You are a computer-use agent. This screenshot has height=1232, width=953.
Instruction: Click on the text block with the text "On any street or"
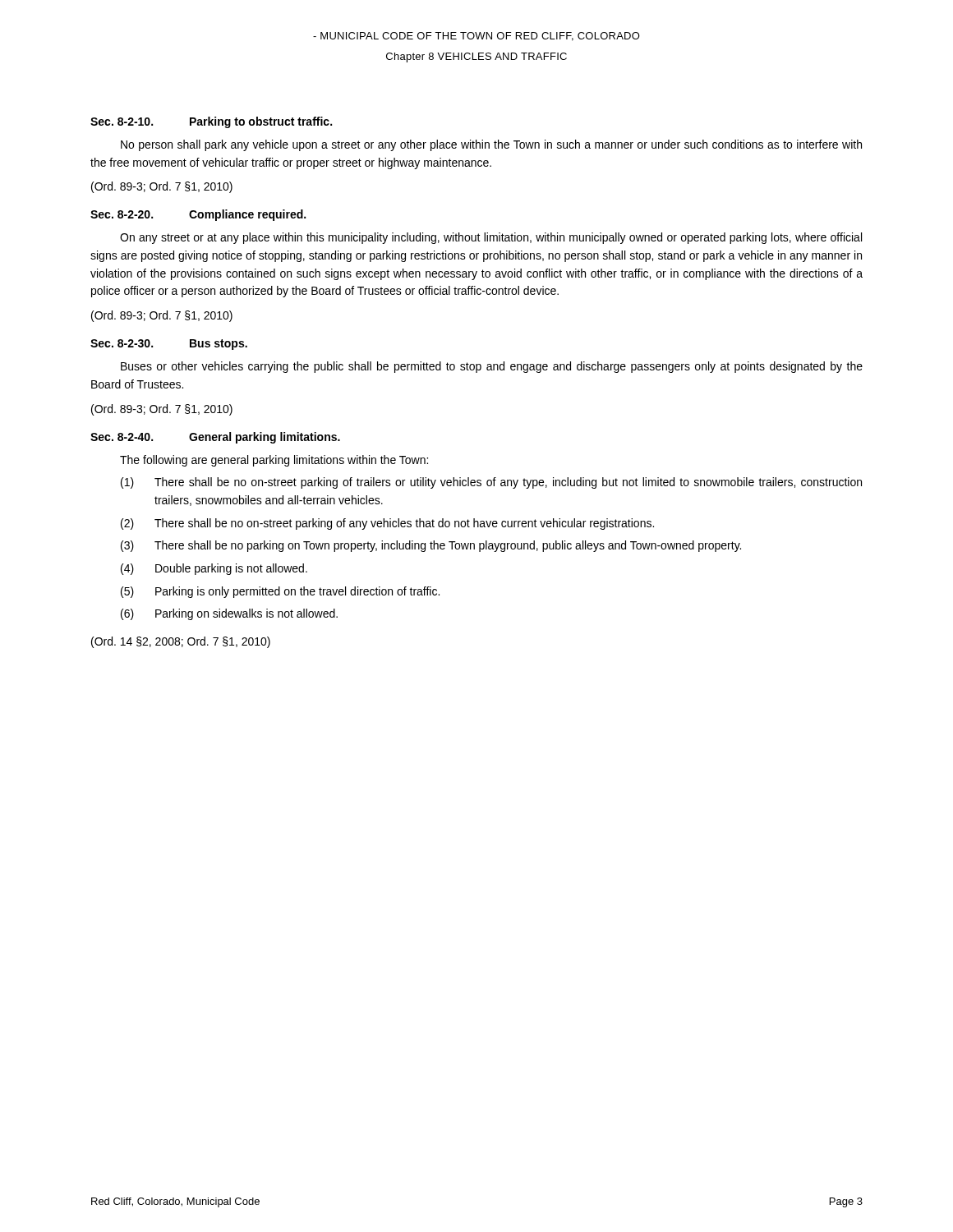(x=476, y=264)
